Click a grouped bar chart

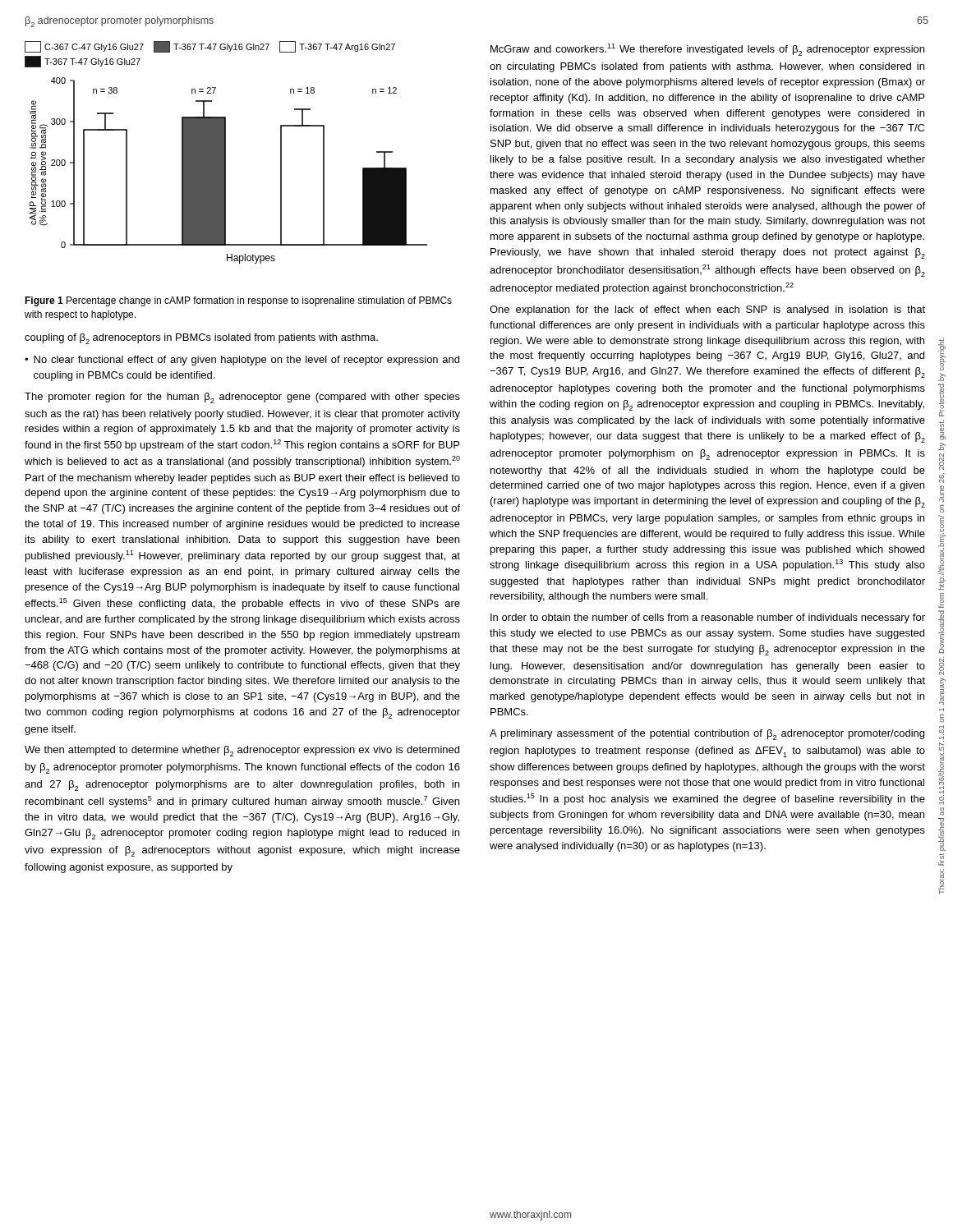[x=234, y=163]
